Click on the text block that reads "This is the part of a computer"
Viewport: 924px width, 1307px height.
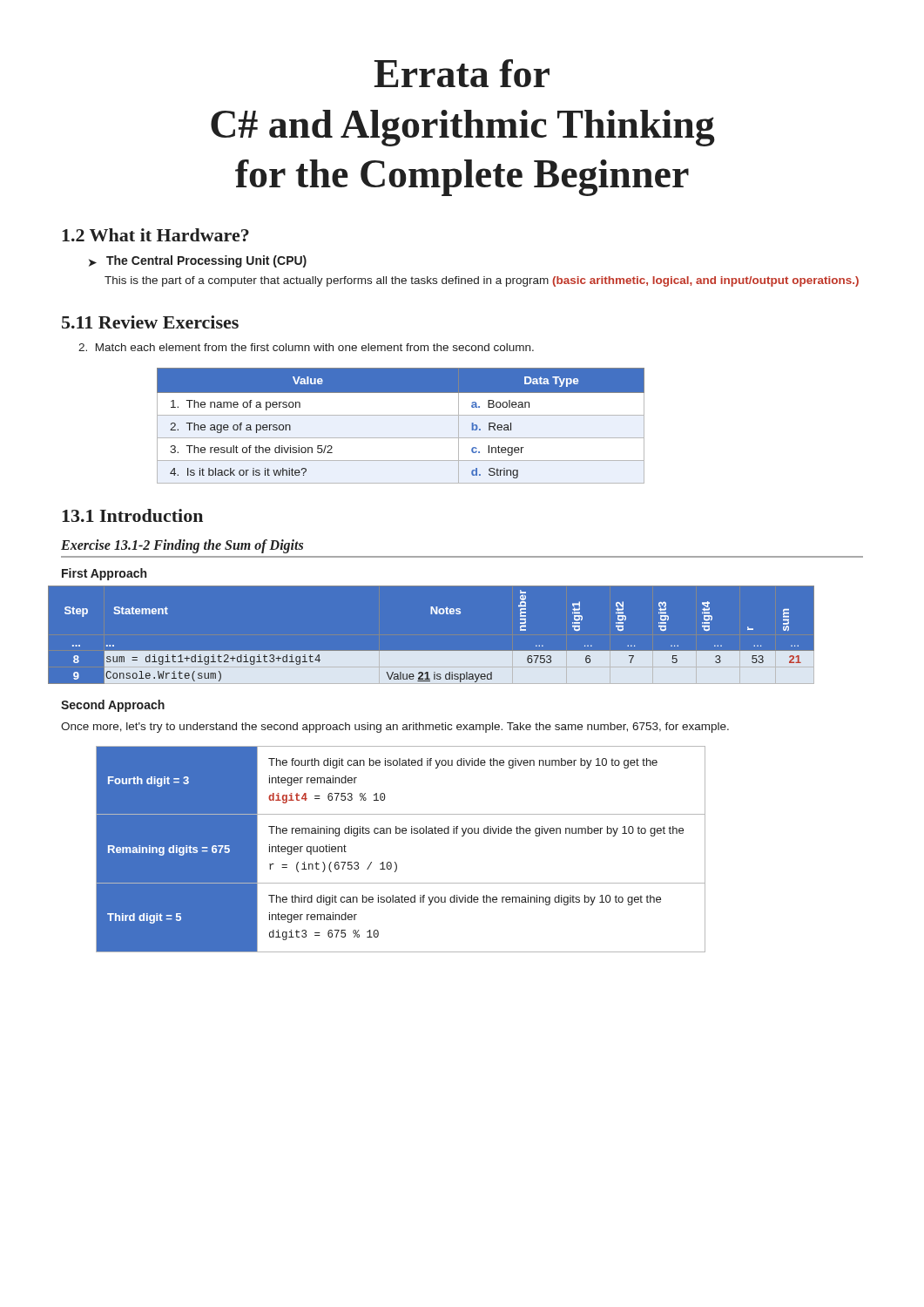pyautogui.click(x=482, y=280)
